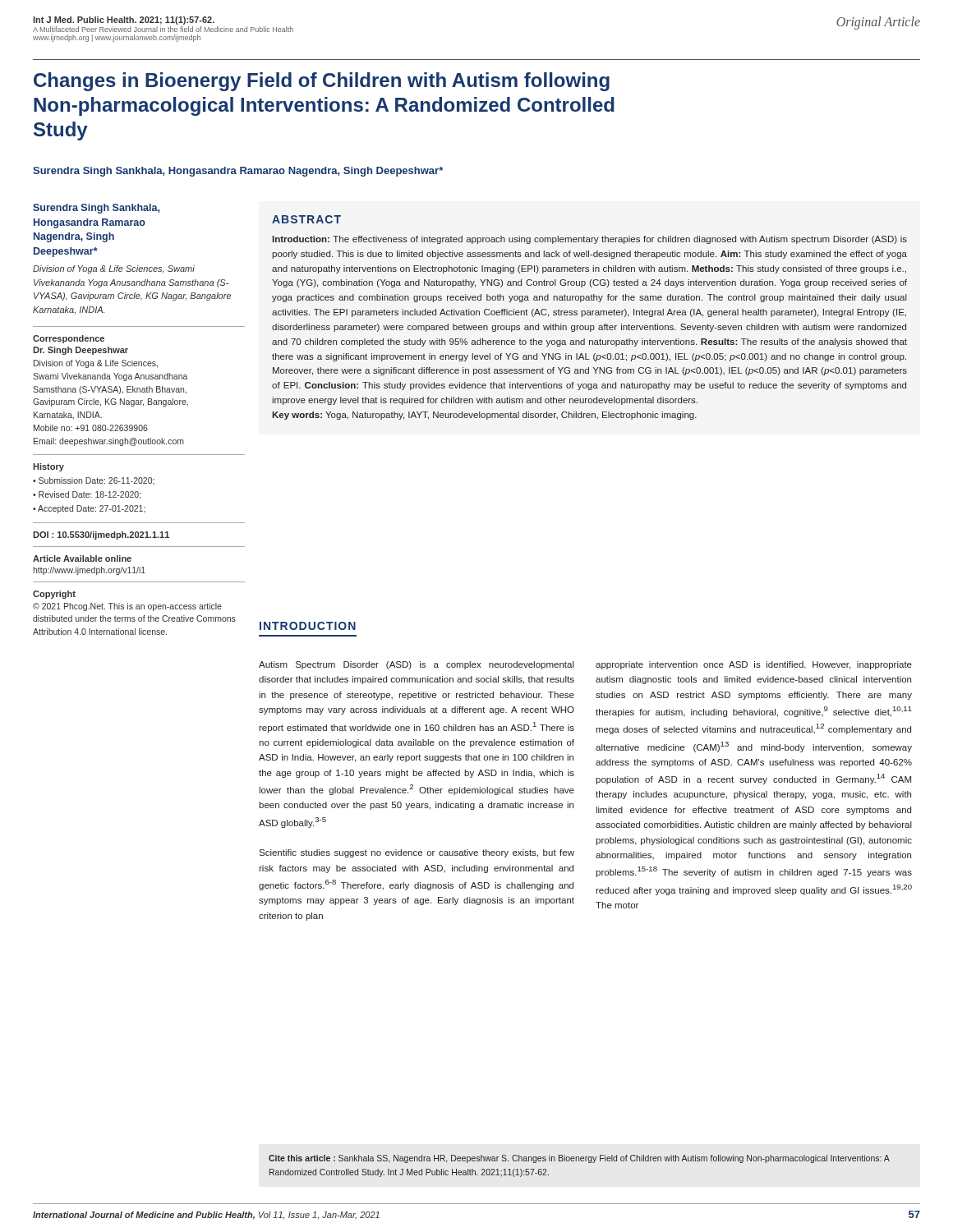
Task: Navigate to the block starting "Cite this article : Sankhala SS,"
Action: click(x=579, y=1165)
